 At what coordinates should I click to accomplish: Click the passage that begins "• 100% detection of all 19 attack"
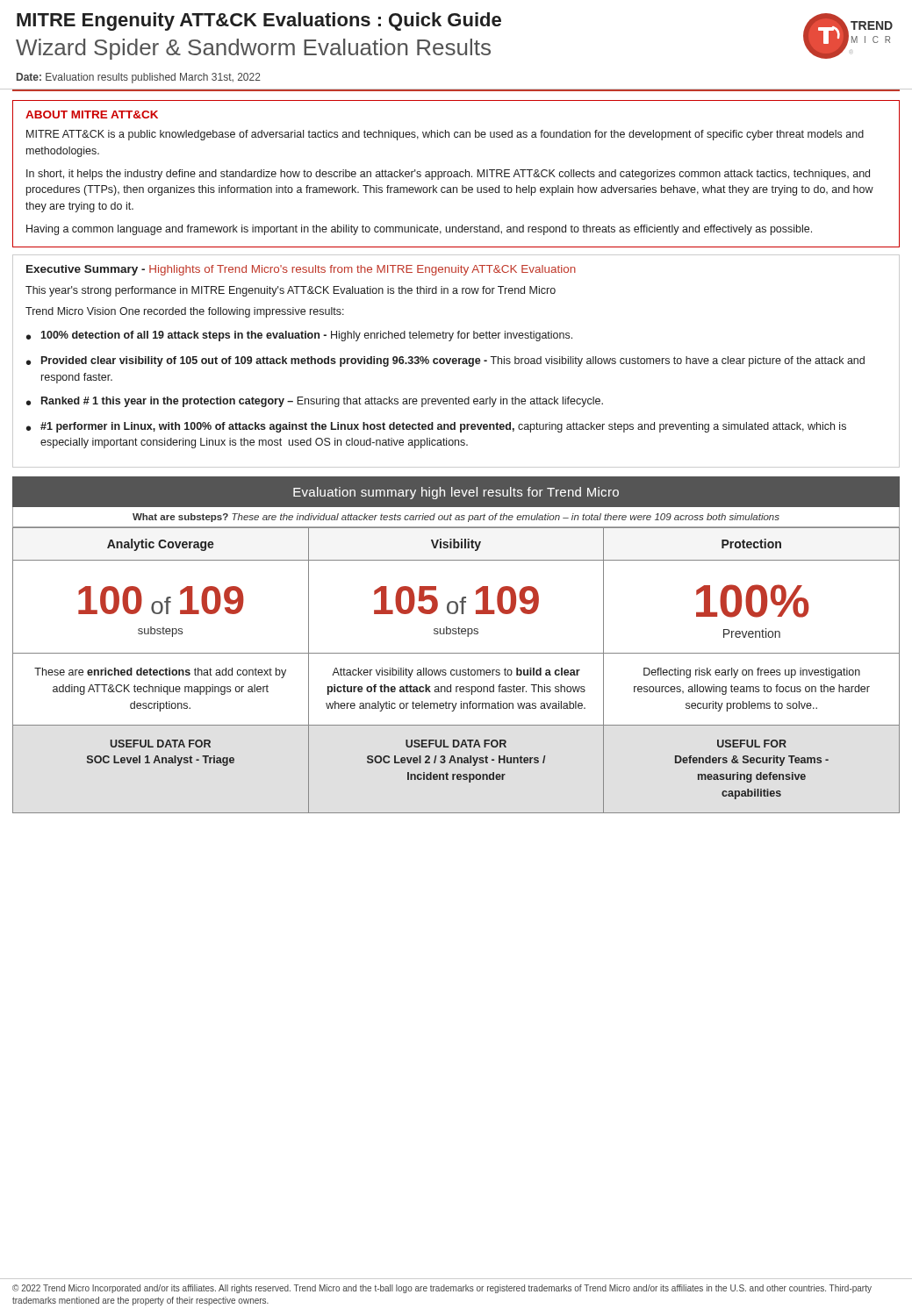tap(299, 337)
